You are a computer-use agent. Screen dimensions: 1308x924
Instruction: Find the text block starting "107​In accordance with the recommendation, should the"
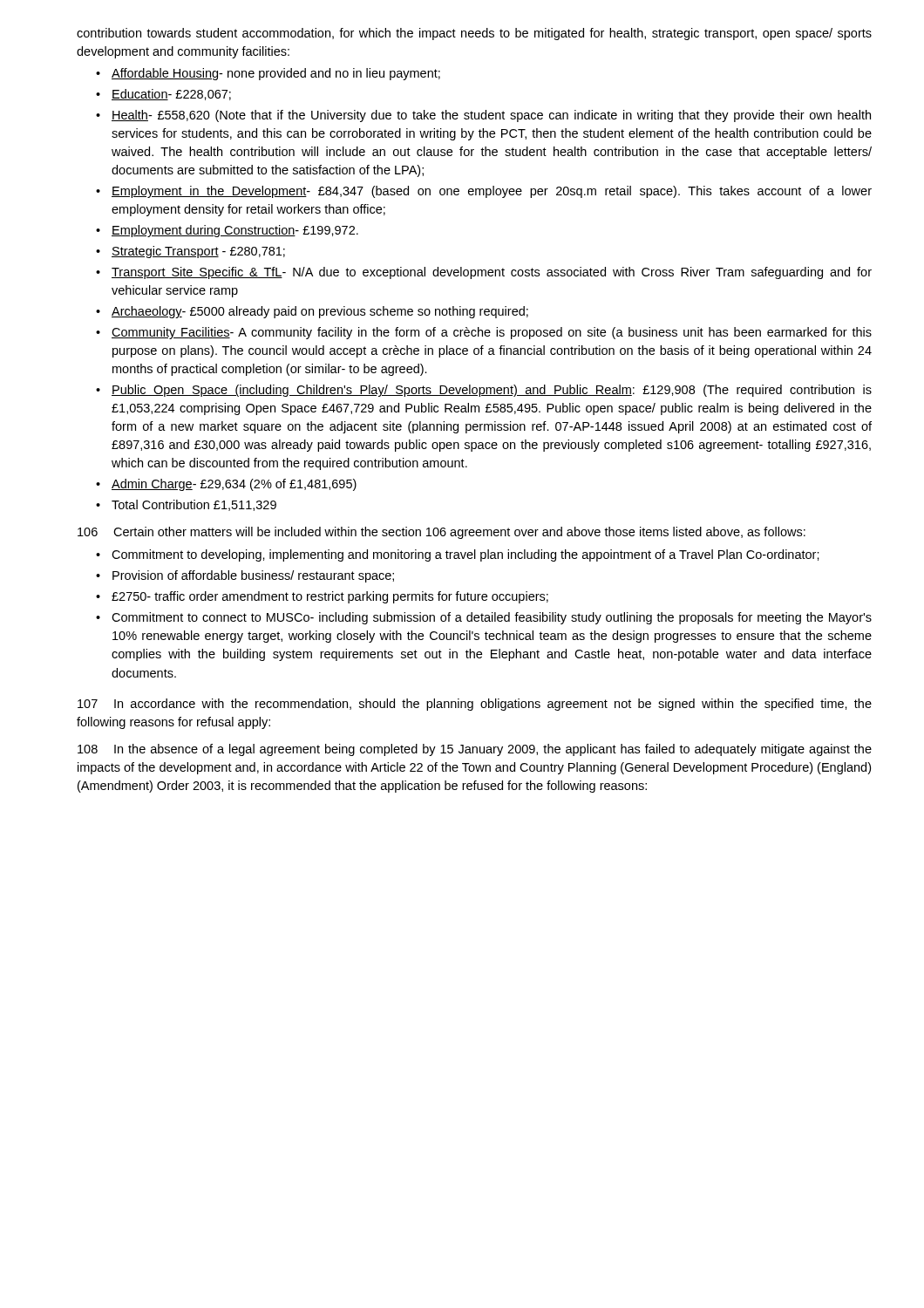[474, 712]
